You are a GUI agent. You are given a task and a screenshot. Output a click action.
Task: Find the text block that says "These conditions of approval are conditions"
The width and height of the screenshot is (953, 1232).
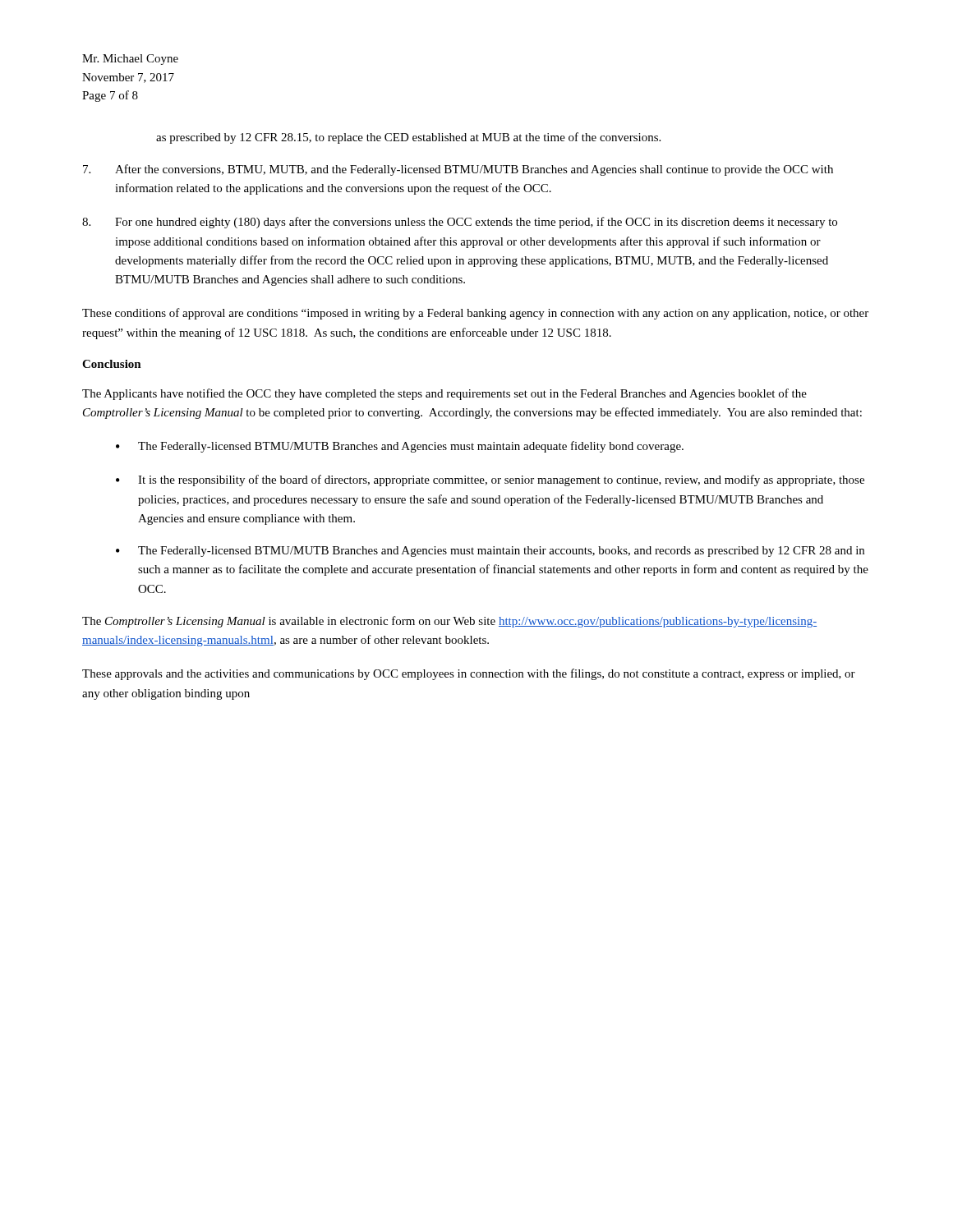pos(475,323)
